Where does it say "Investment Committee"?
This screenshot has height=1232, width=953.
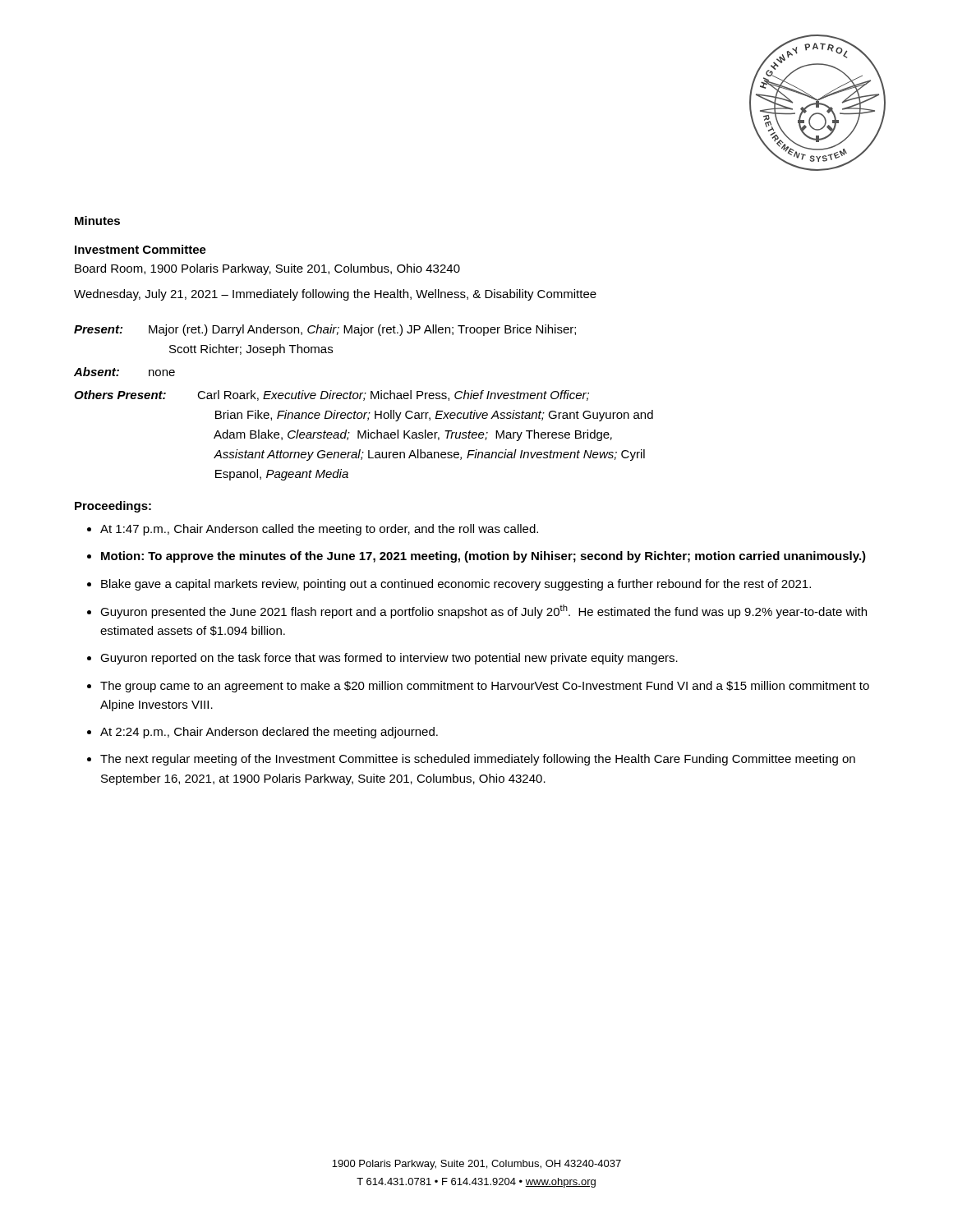(140, 249)
